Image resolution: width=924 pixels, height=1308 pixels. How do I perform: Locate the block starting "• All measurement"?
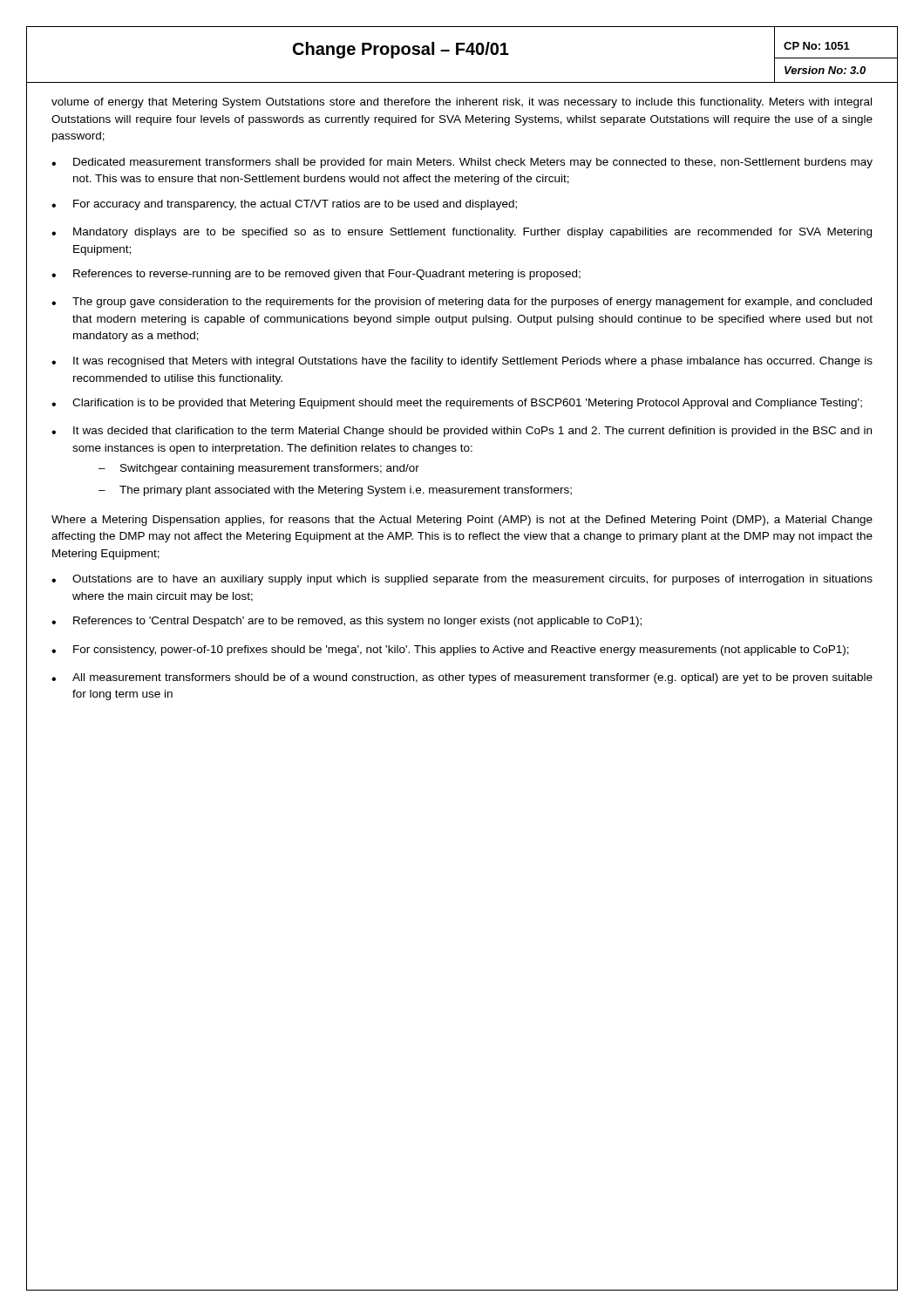pos(462,686)
